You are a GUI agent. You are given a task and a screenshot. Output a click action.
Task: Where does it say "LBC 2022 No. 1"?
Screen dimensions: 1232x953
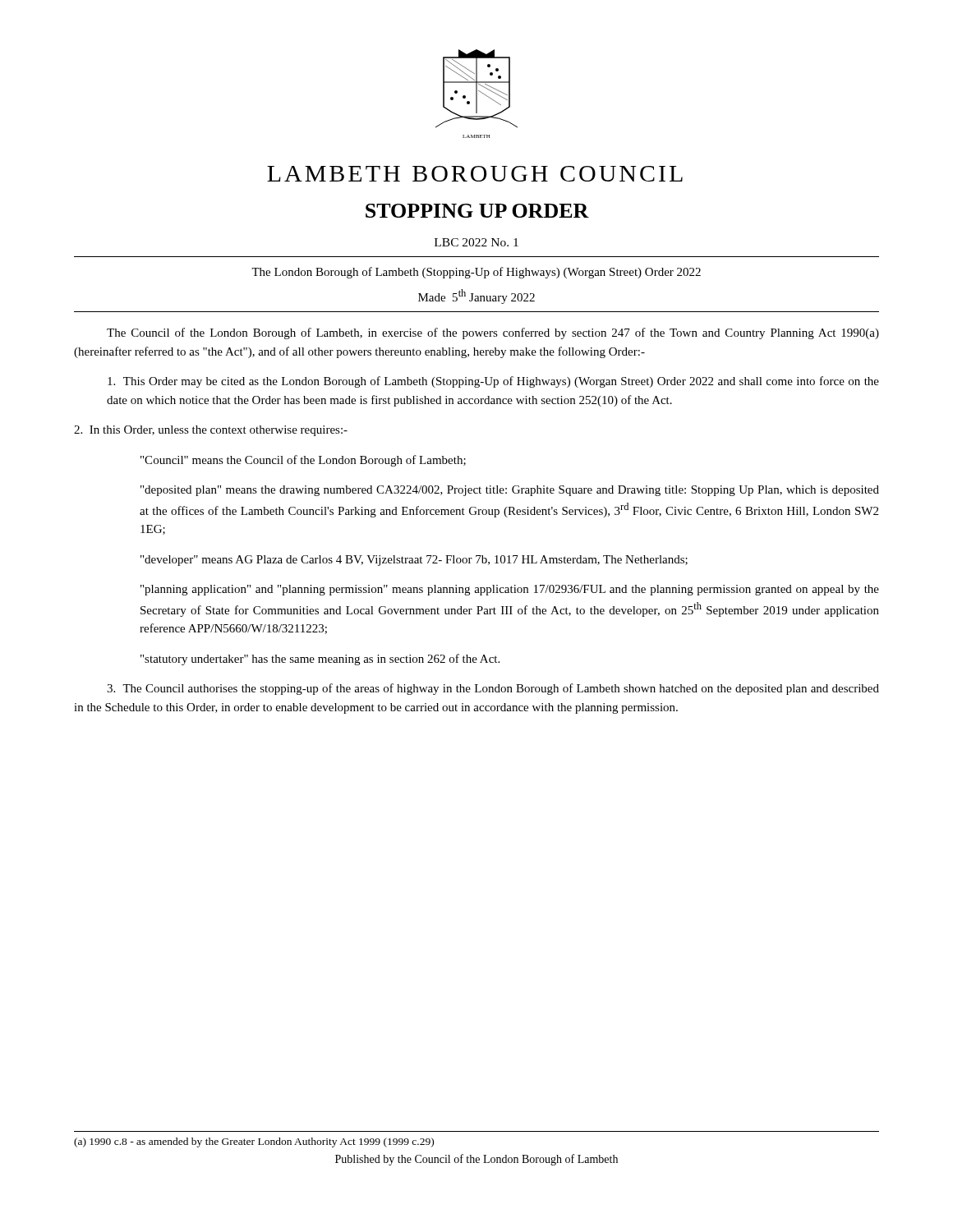476,242
